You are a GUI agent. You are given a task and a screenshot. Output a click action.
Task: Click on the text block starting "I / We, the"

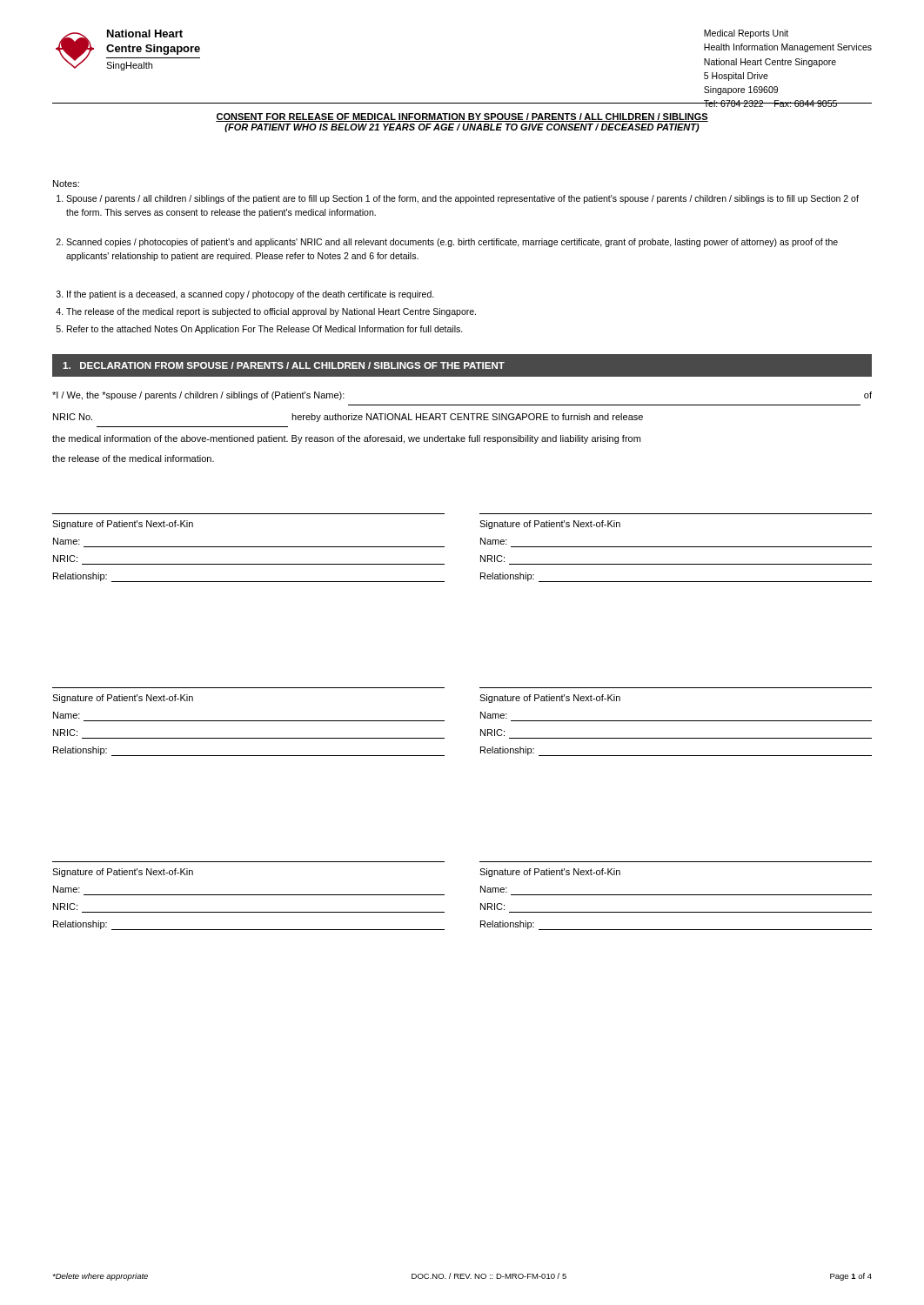pos(462,428)
